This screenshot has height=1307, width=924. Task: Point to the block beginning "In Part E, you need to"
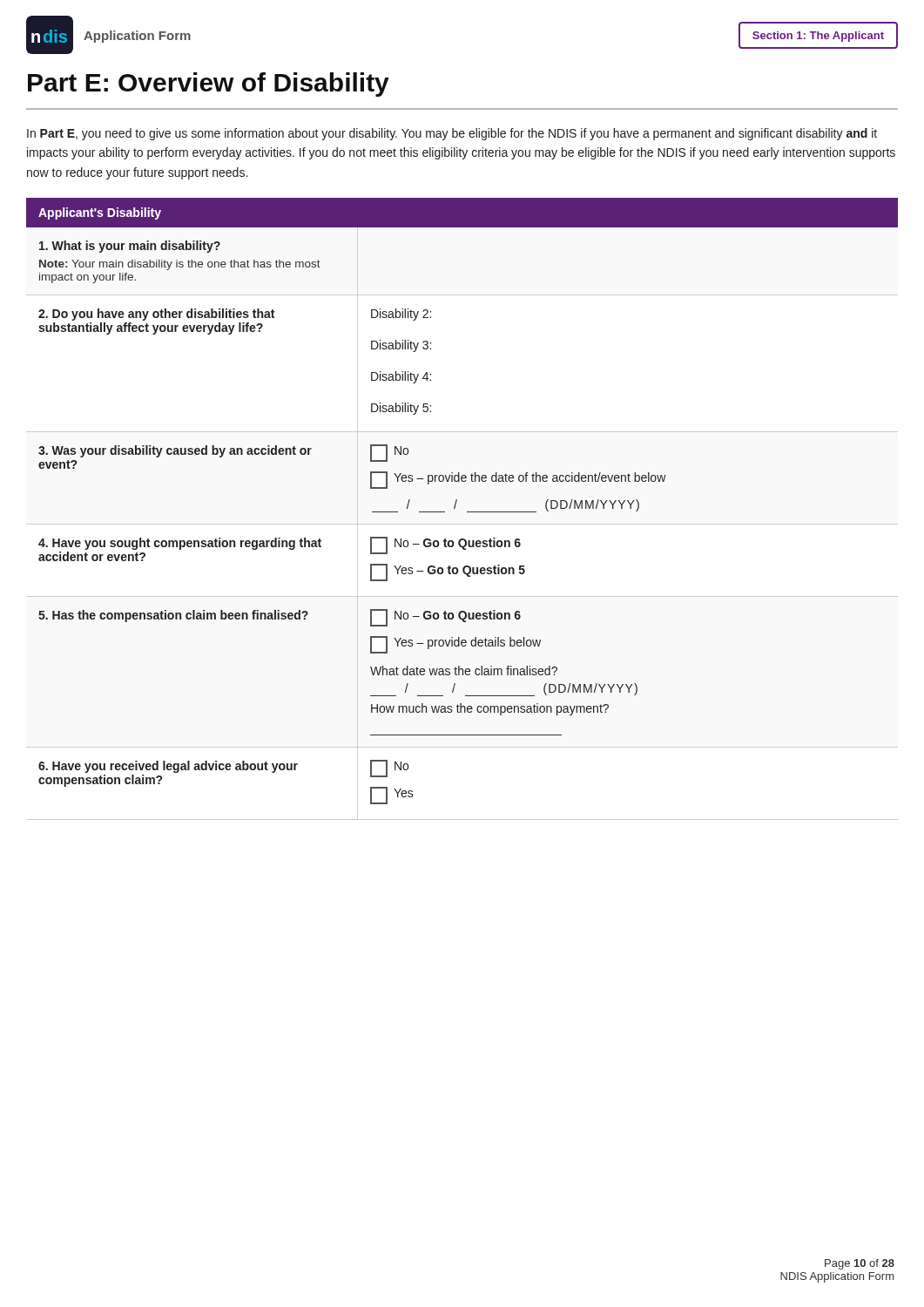tap(461, 153)
